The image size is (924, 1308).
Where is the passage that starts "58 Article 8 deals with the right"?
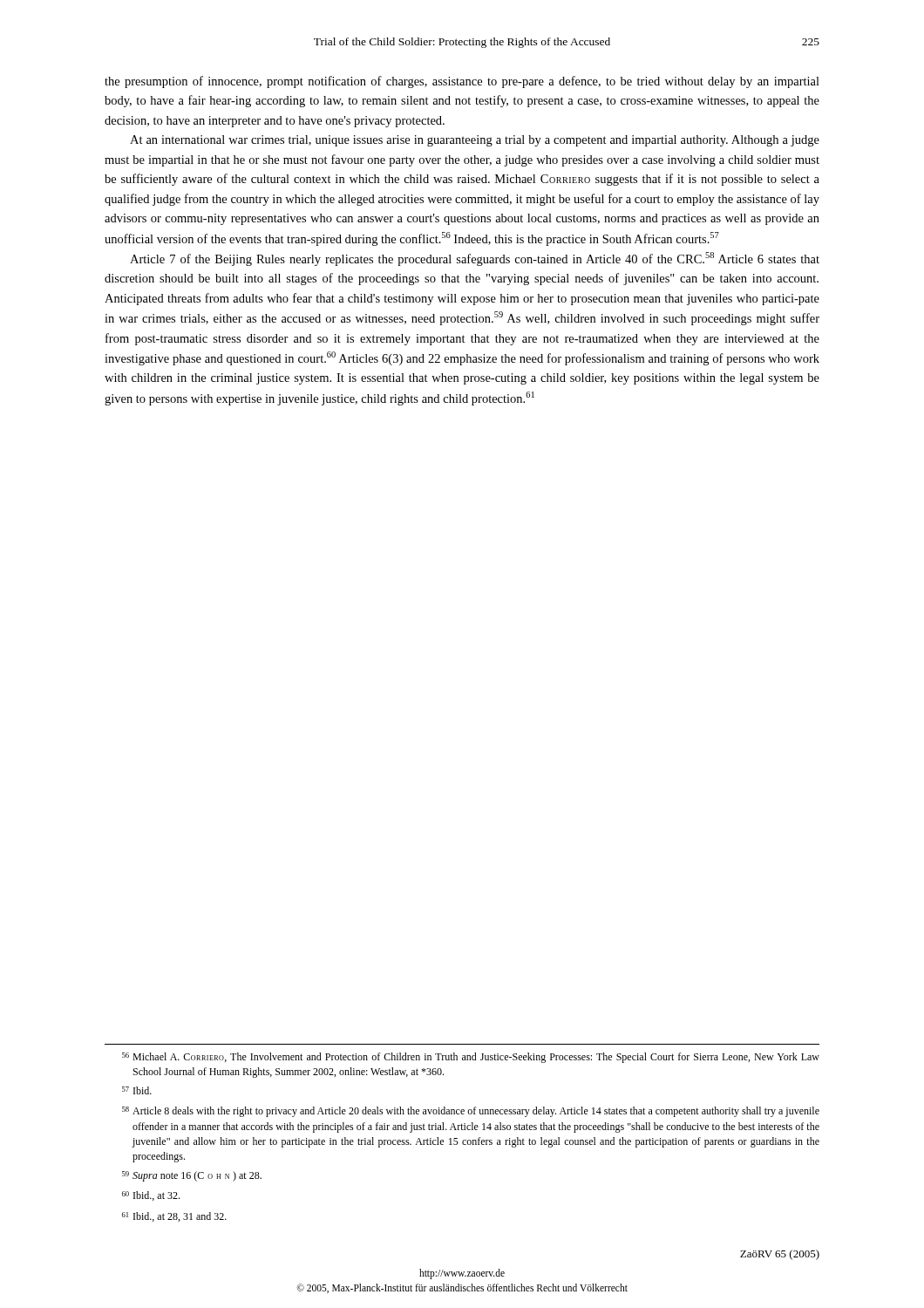point(462,1135)
